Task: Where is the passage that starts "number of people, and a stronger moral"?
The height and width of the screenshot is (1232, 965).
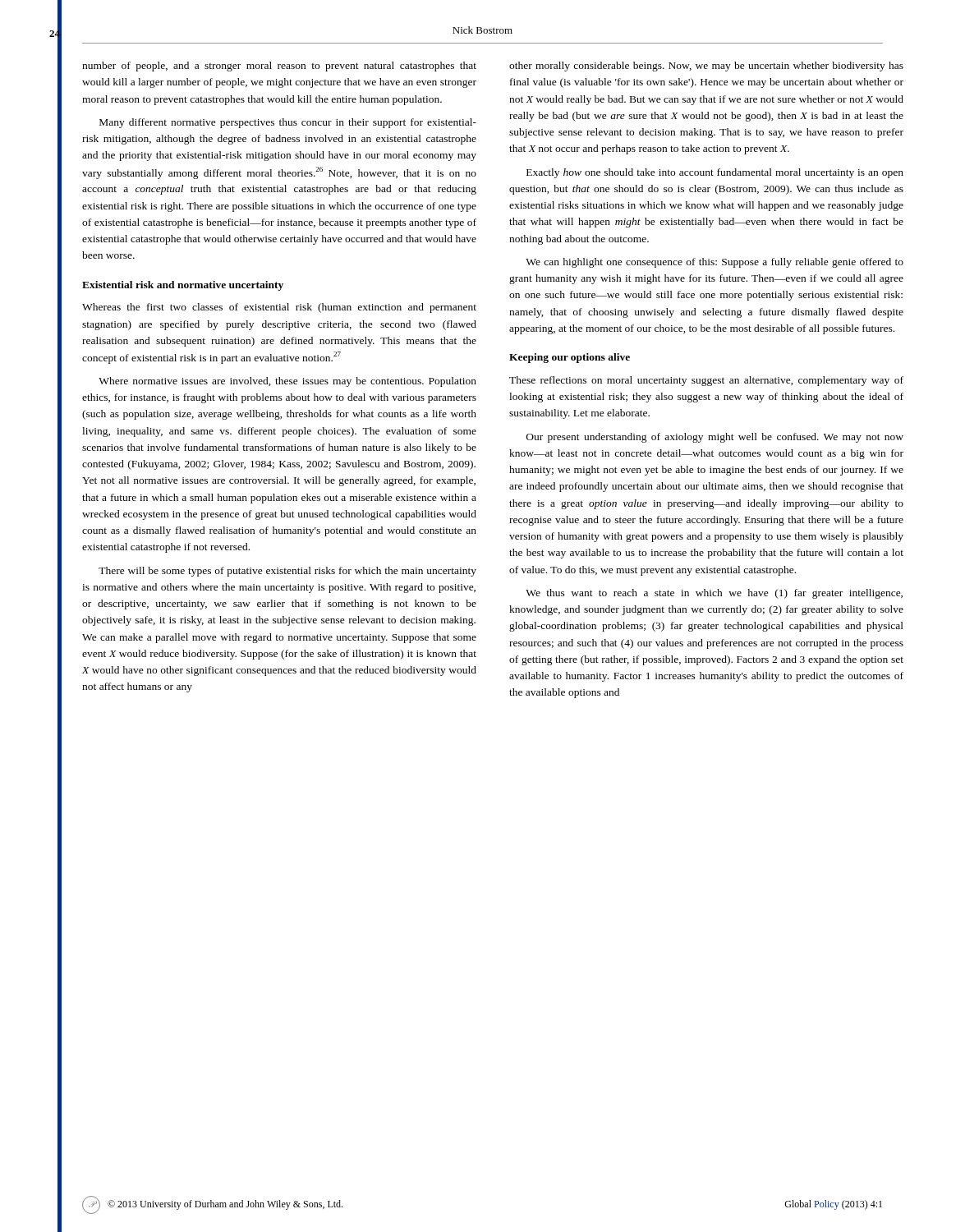Action: pos(279,161)
